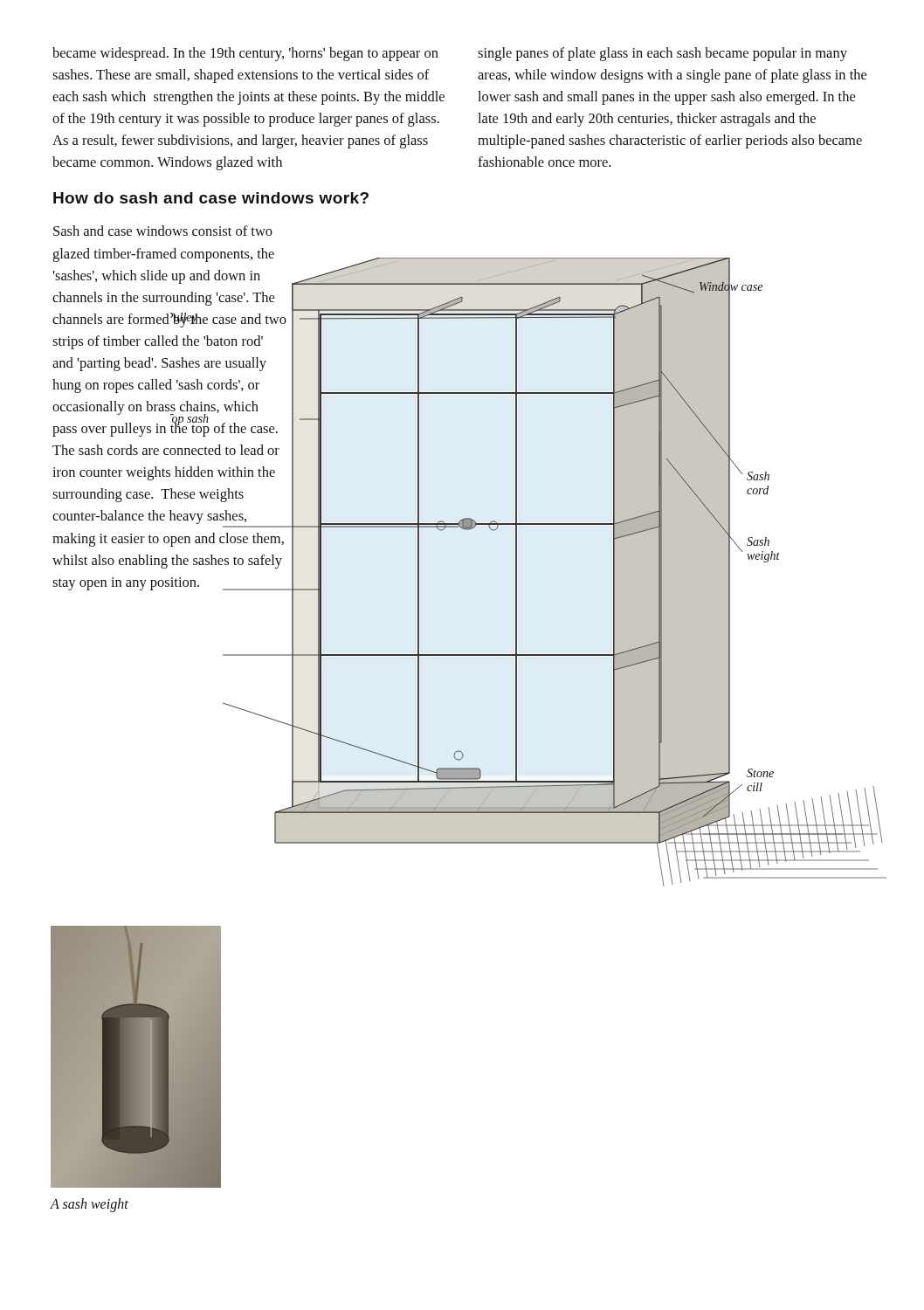Click on the region starting "How do sash and case"
Screen dimensions: 1310x924
click(x=211, y=198)
